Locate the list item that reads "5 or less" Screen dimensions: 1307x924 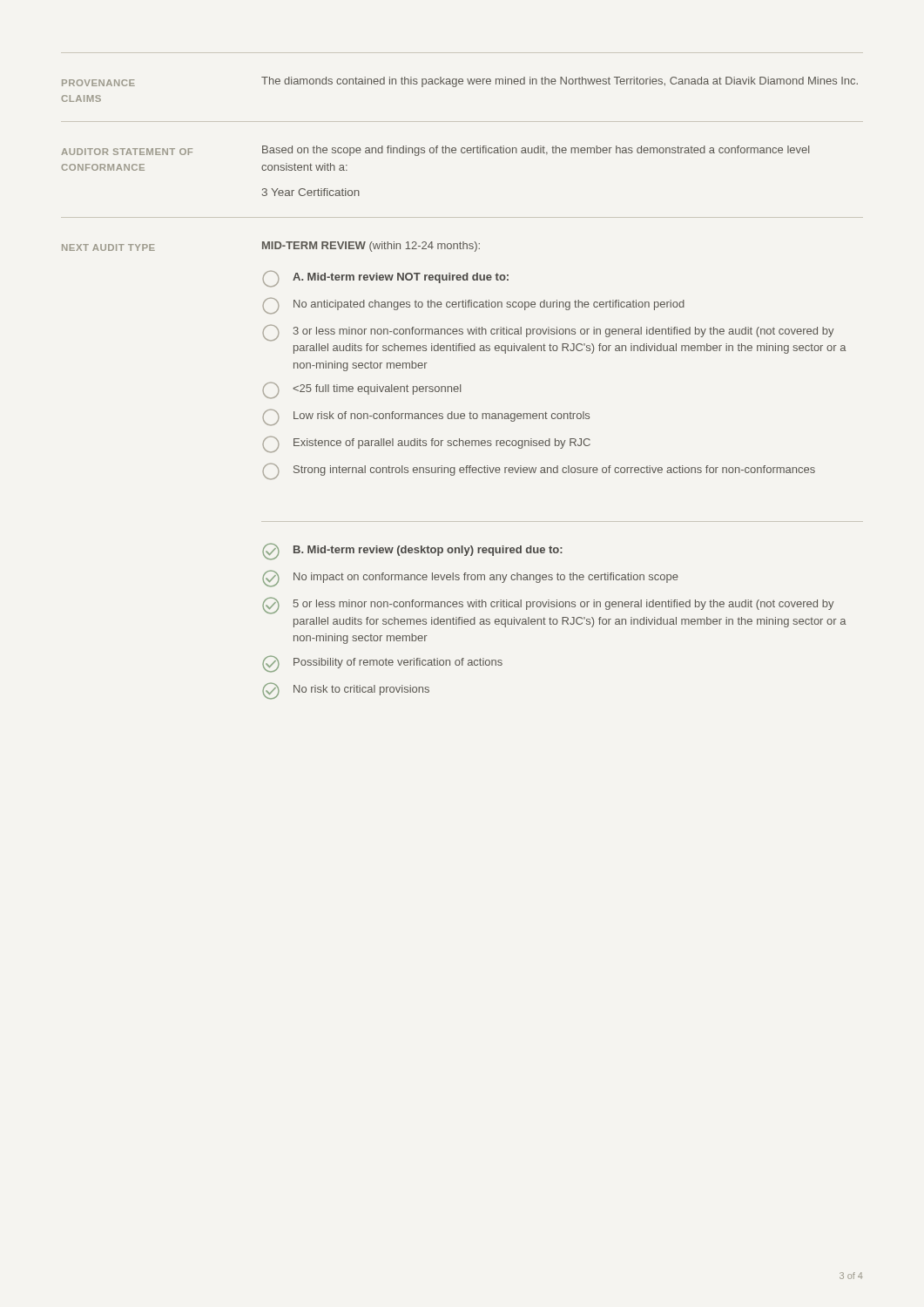(x=562, y=621)
